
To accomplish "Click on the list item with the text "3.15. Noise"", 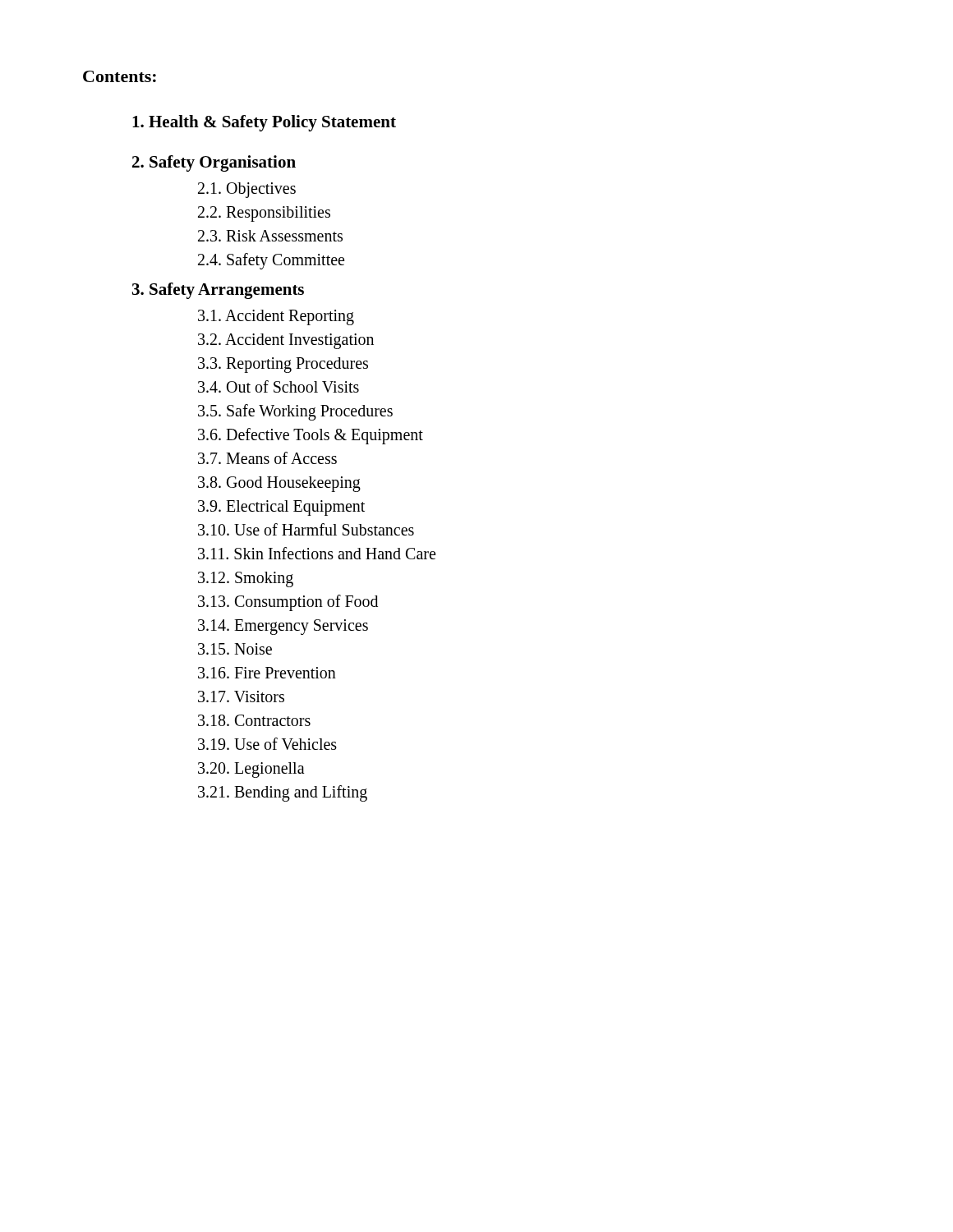I will [x=235, y=649].
